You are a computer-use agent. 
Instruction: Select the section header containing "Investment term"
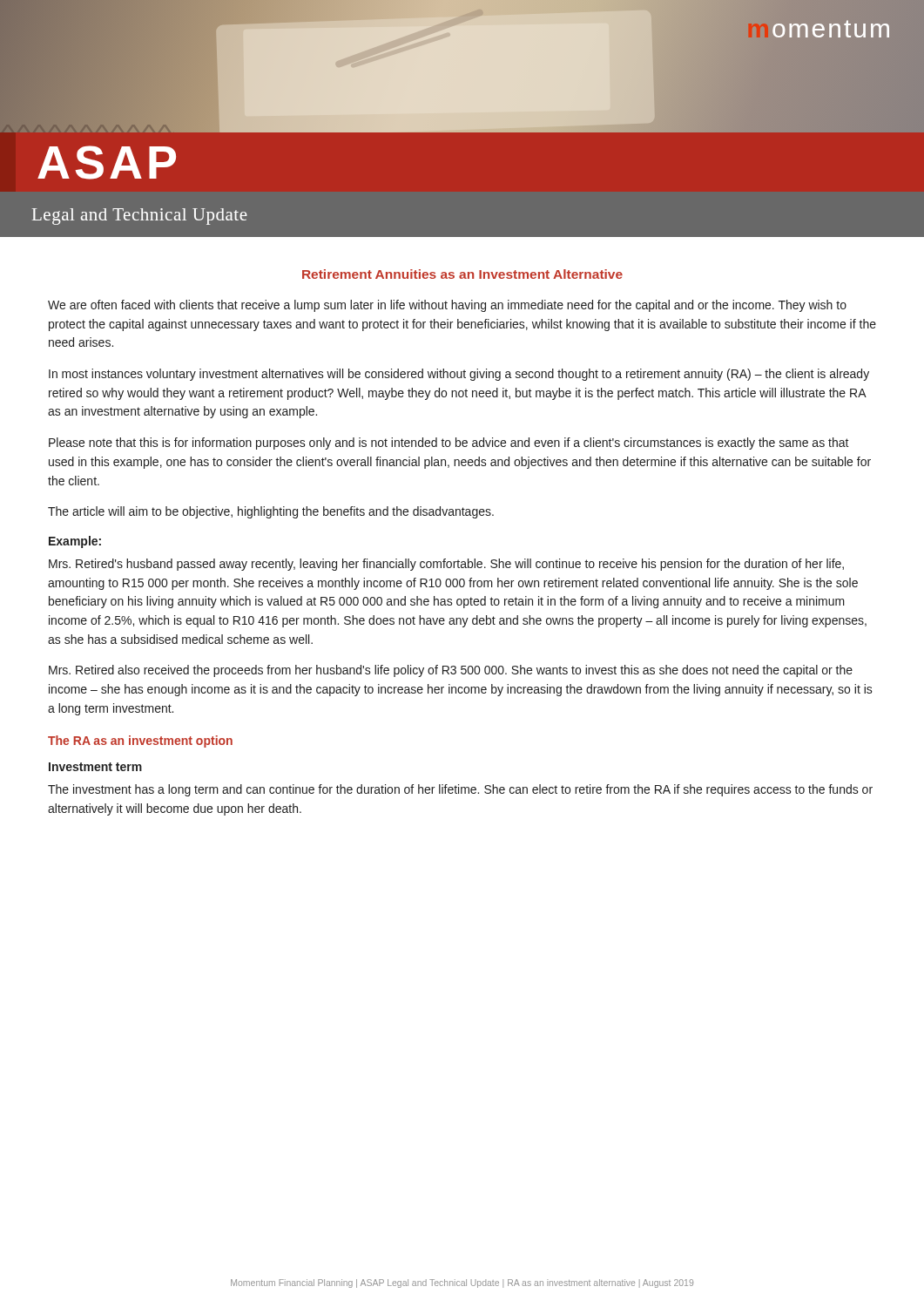pyautogui.click(x=95, y=767)
